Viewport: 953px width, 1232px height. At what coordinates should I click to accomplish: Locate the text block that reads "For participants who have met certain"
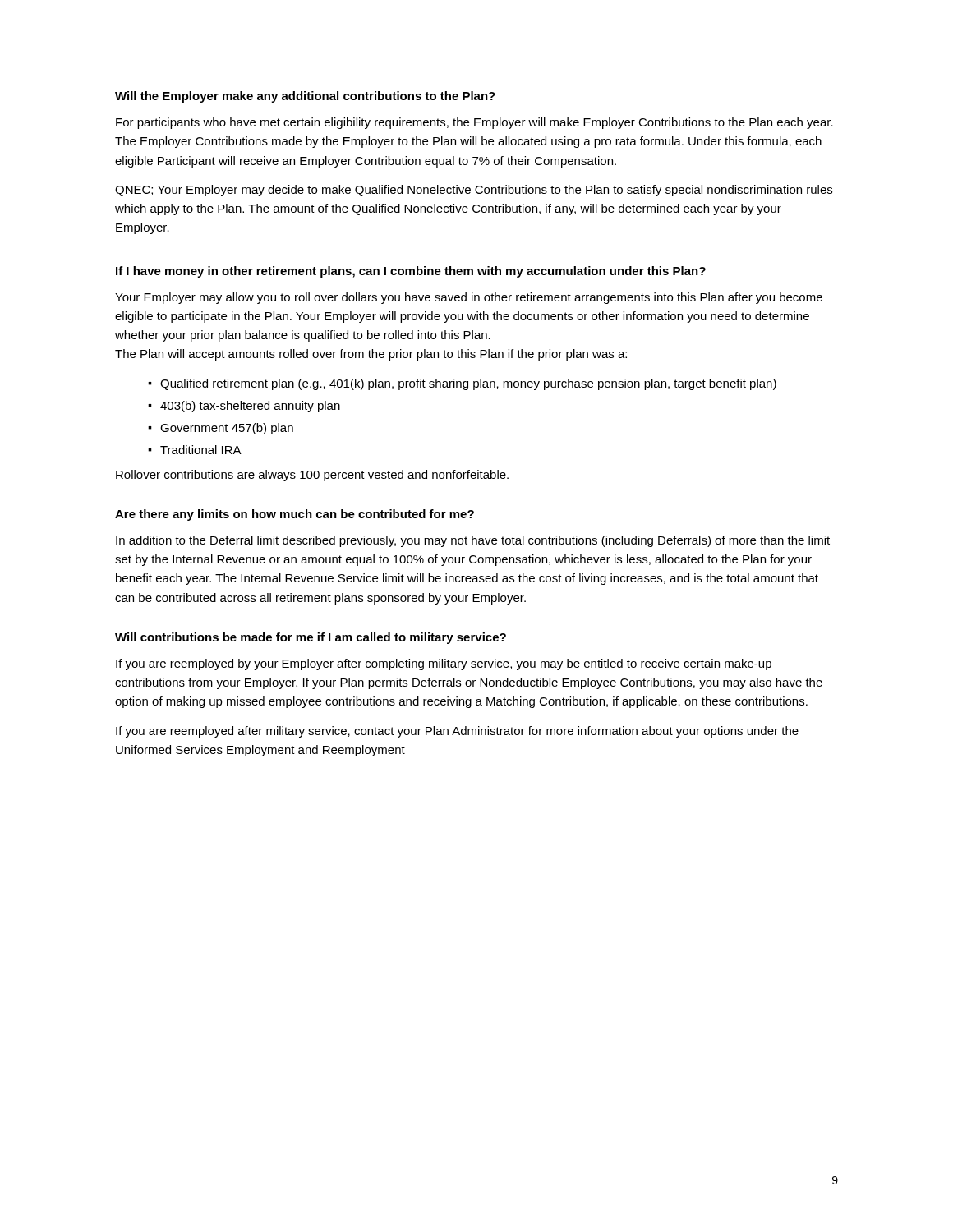click(x=474, y=141)
